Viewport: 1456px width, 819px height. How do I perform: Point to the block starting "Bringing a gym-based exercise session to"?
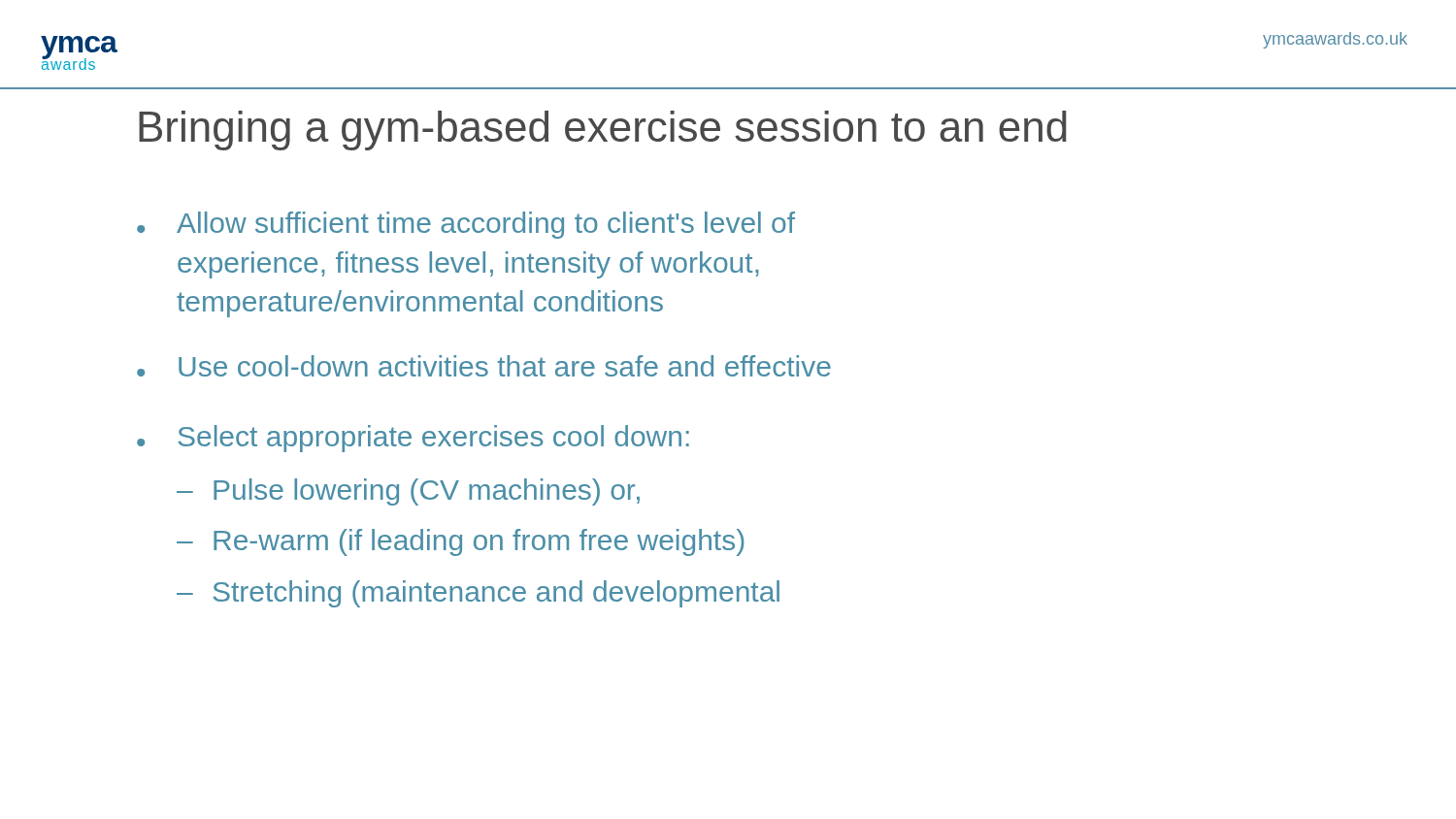click(747, 128)
